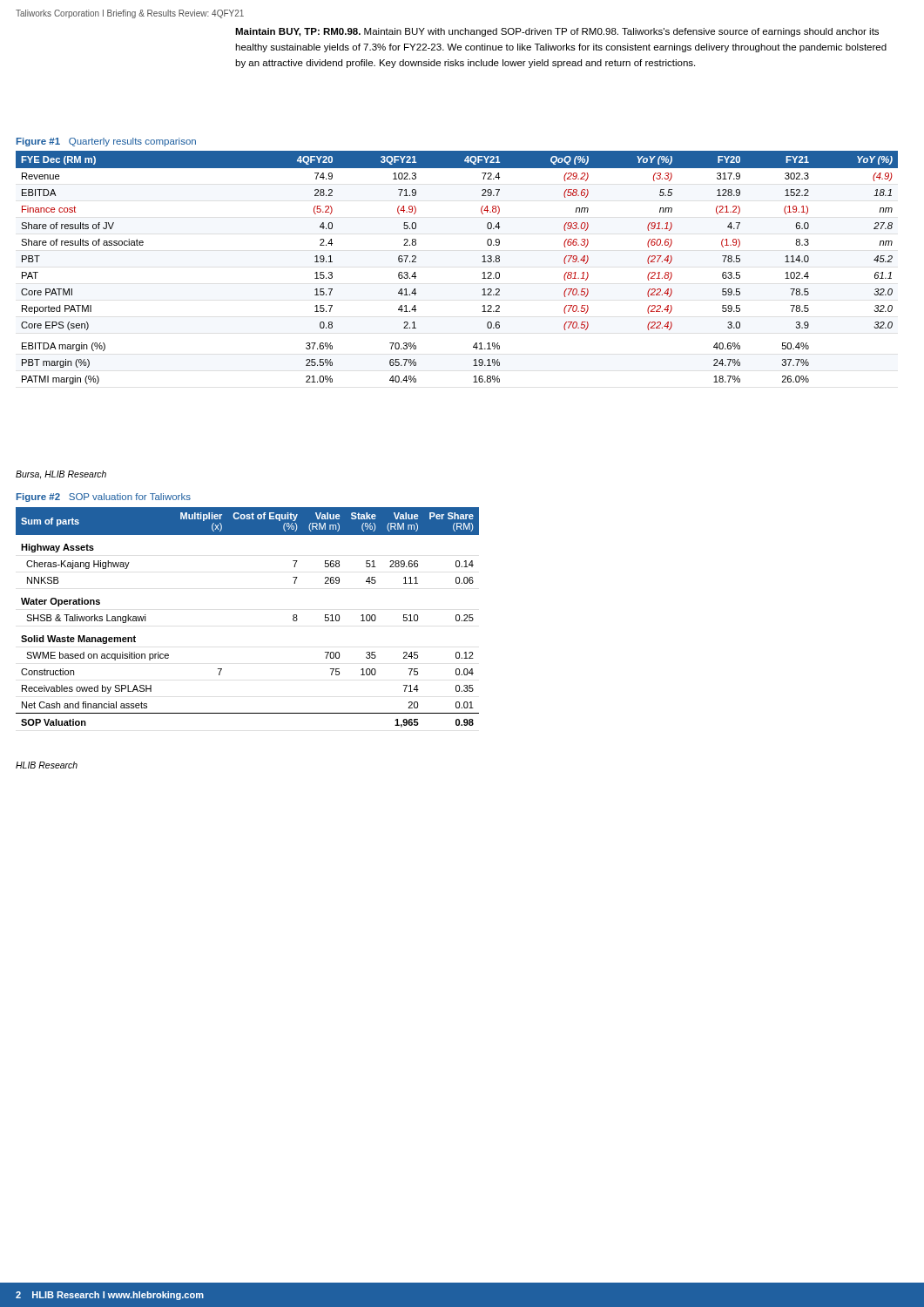Click on the text starting "HLIB Research"
The image size is (924, 1307).
tap(47, 765)
